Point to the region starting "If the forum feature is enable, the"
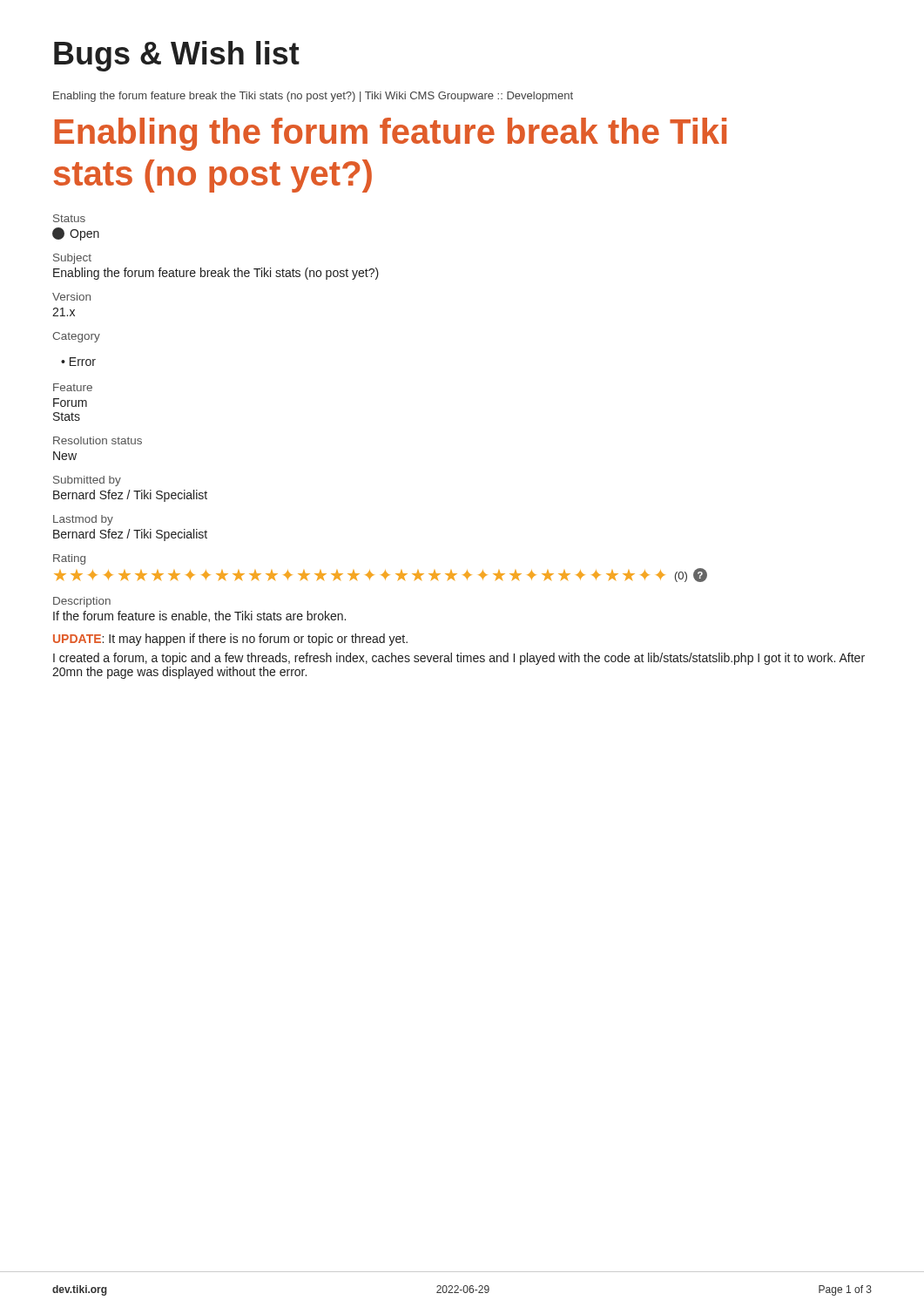Image resolution: width=924 pixels, height=1307 pixels. [x=199, y=616]
